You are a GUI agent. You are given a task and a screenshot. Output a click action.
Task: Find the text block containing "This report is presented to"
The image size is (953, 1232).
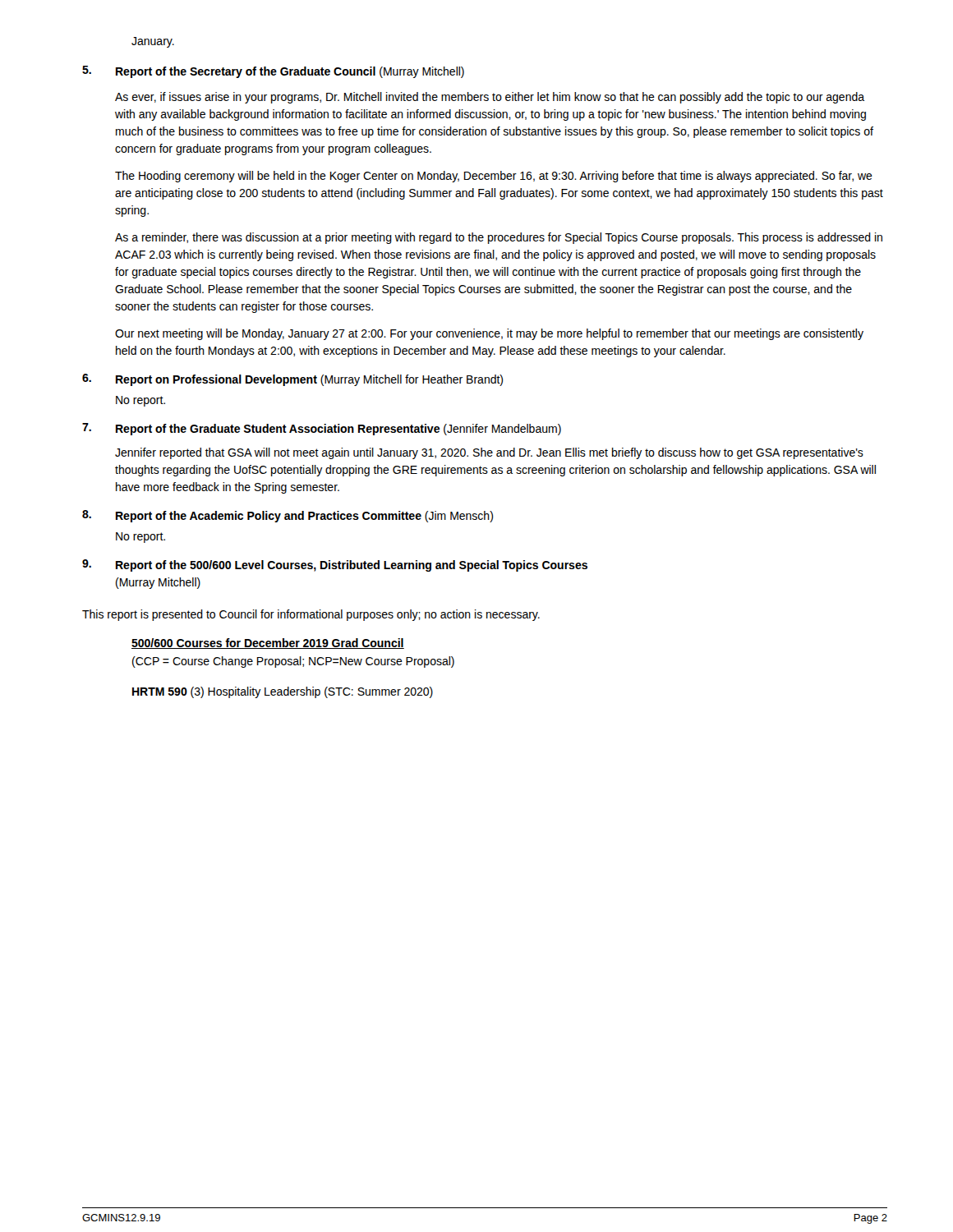(485, 615)
